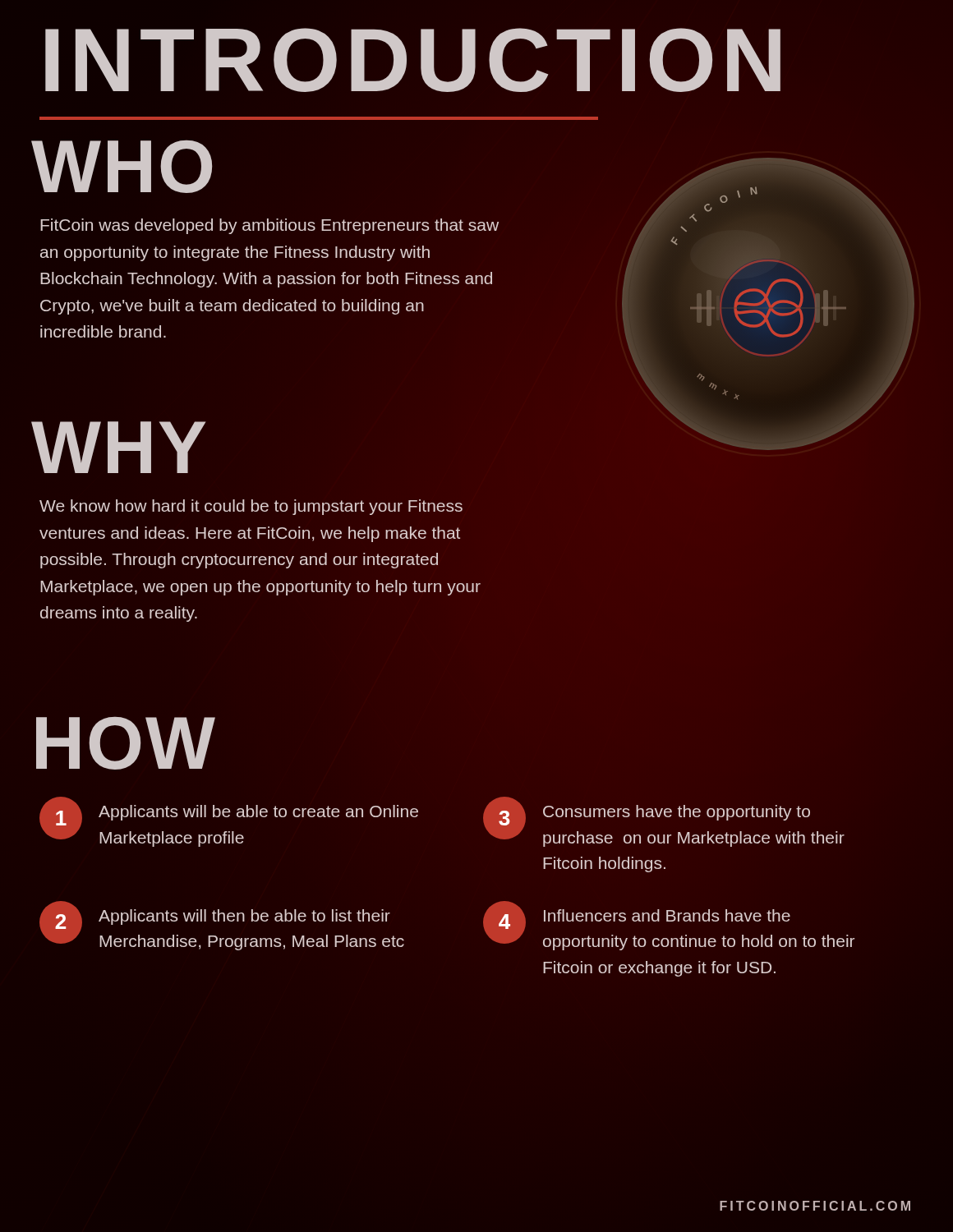Find the illustration

coord(768,300)
